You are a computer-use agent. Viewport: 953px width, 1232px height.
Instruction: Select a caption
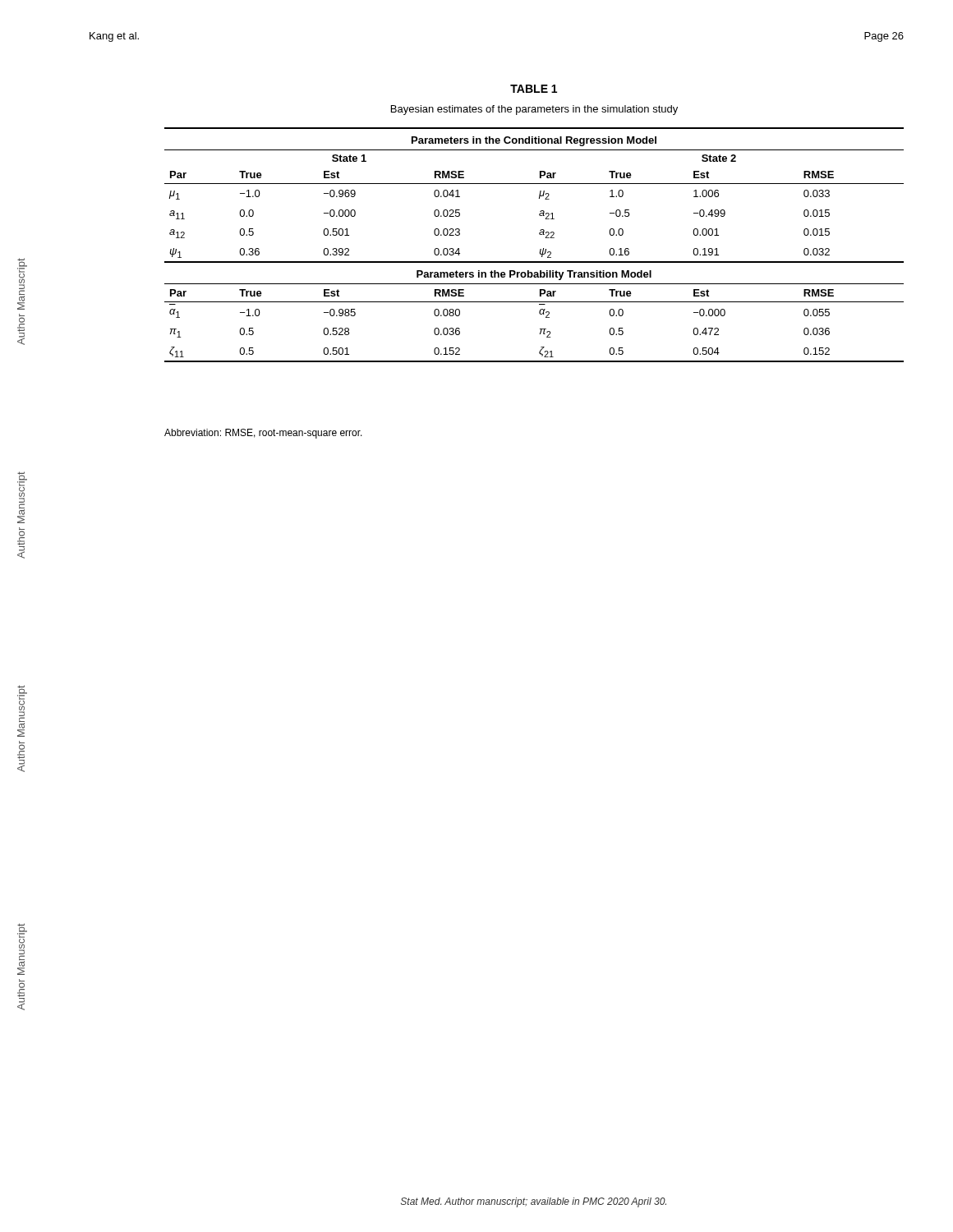(x=534, y=109)
